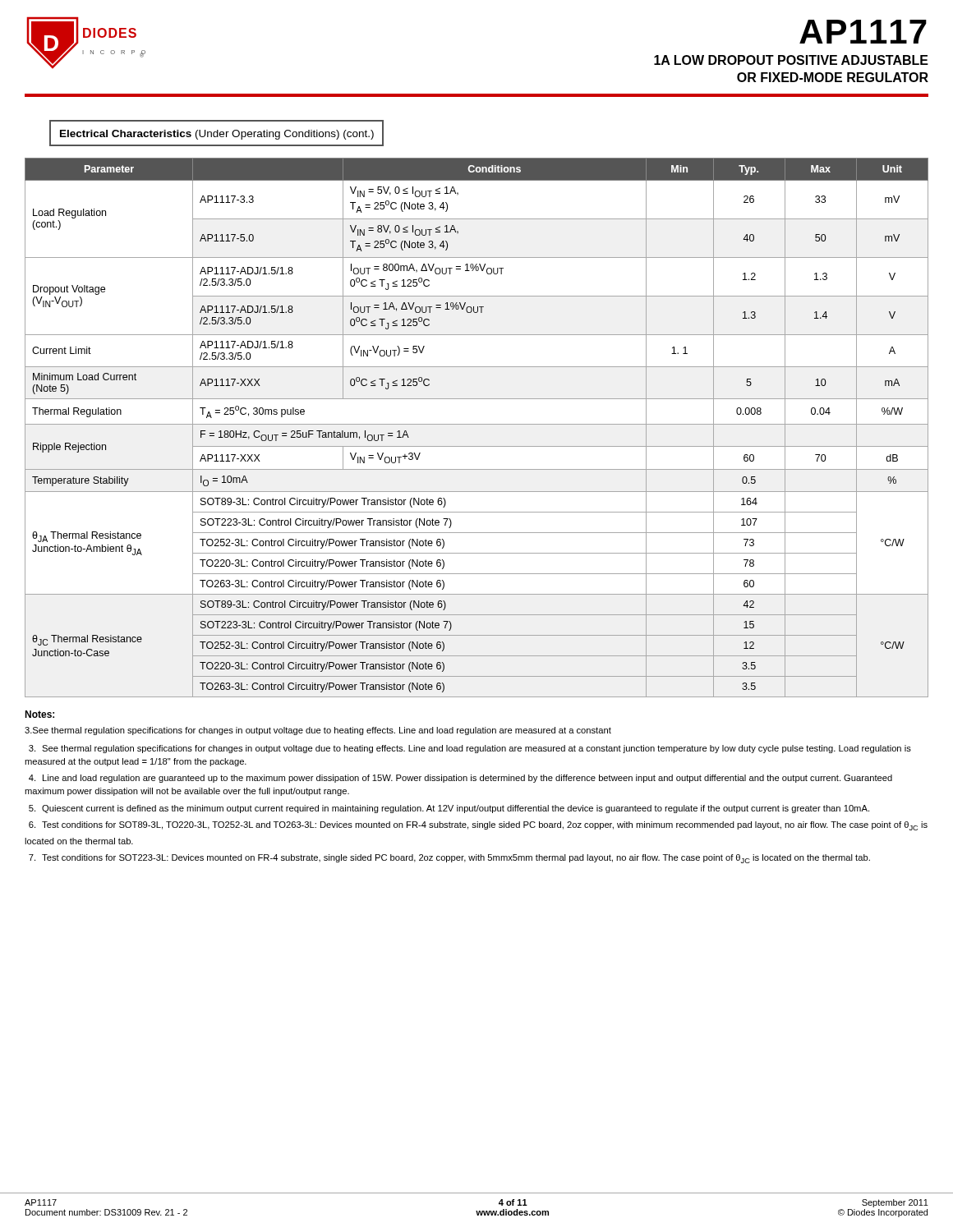This screenshot has height=1232, width=953.
Task: Click on the footnote with the text "Quiescent current is"
Action: 447,808
